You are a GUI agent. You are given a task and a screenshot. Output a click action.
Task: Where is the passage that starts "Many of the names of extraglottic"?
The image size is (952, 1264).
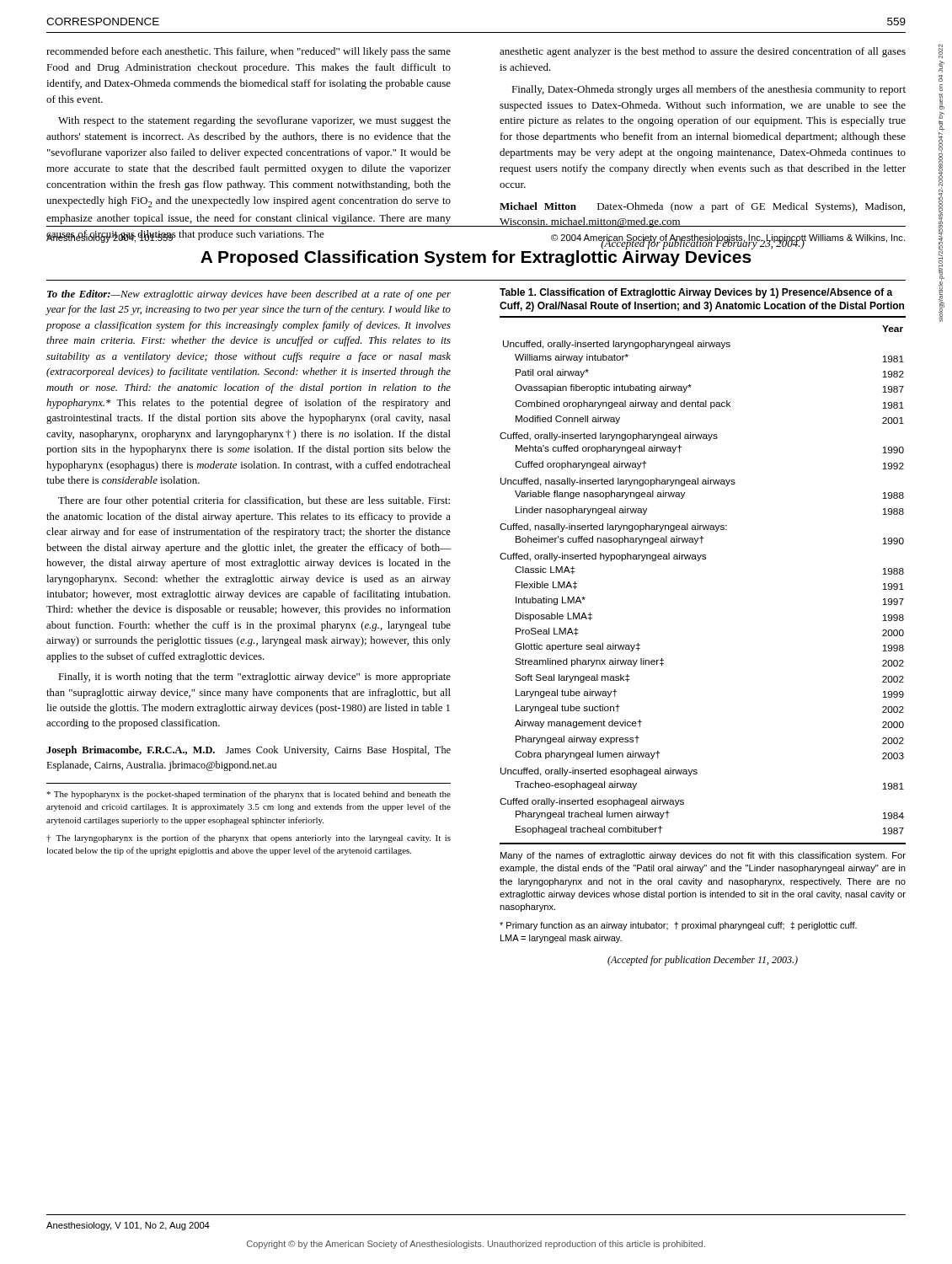tap(703, 881)
